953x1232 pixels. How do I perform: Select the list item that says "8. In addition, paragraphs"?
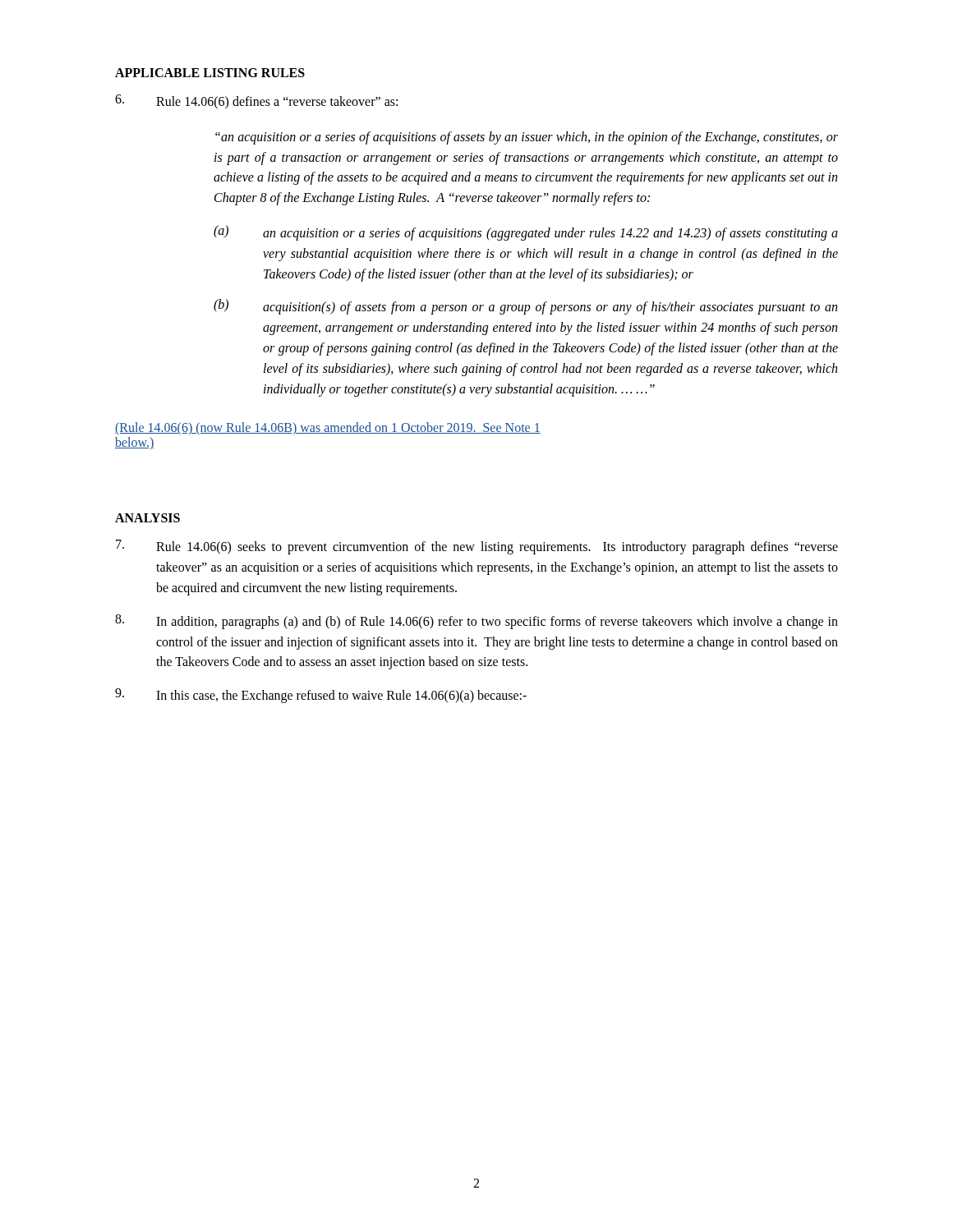[x=476, y=642]
